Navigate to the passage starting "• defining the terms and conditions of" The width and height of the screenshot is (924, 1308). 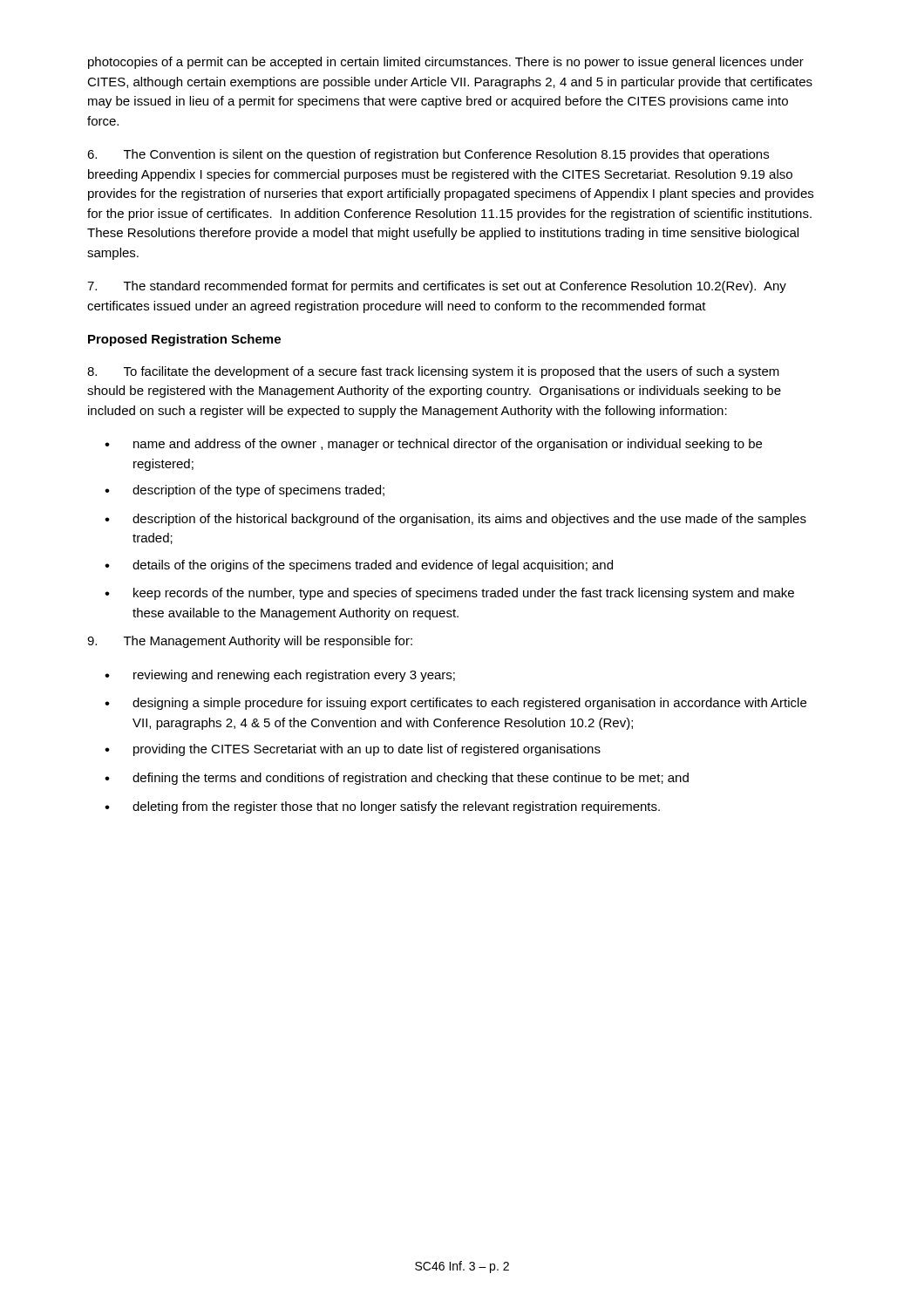[x=462, y=779]
